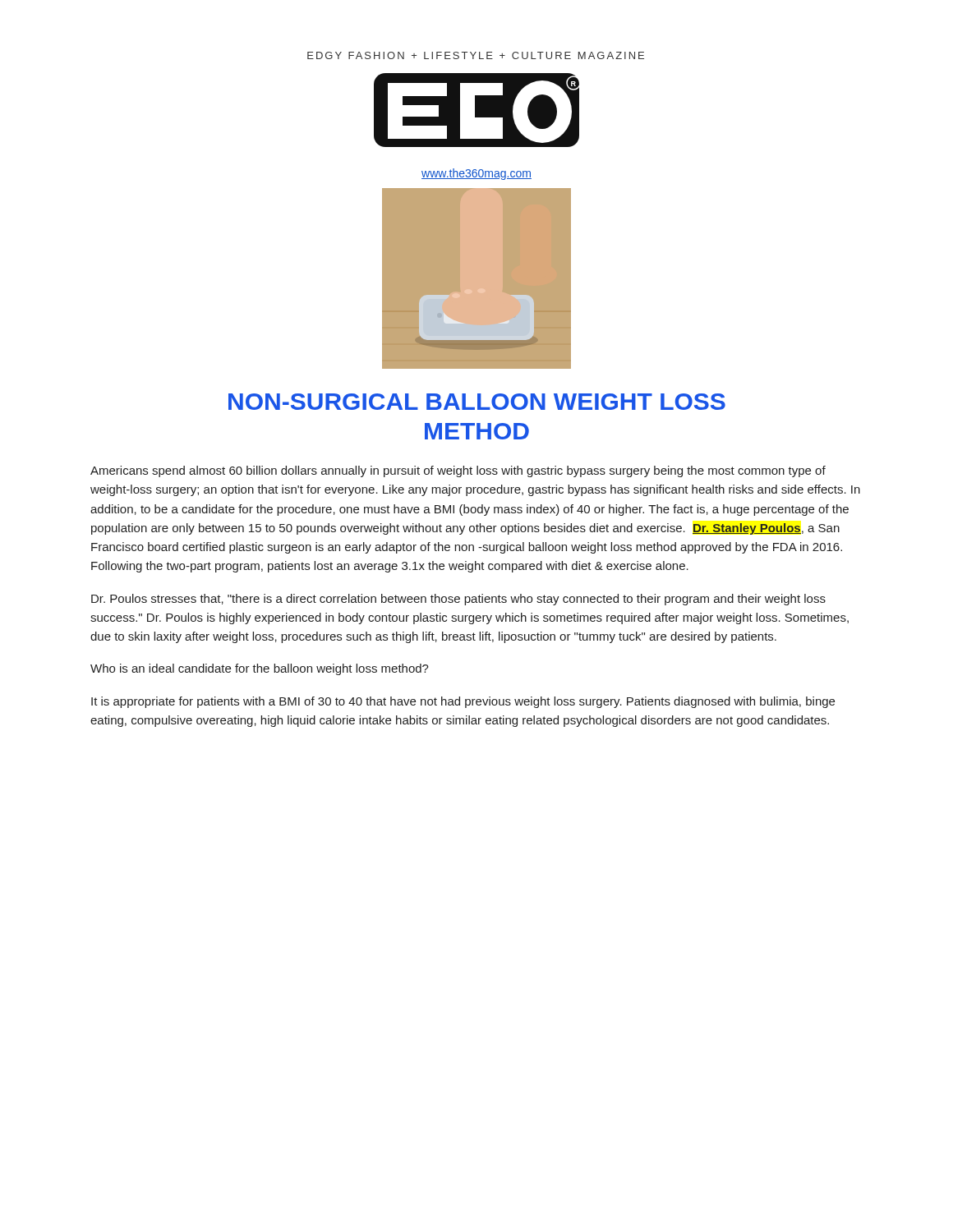Image resolution: width=953 pixels, height=1232 pixels.
Task: Find the element starting "Dr. Poulos stresses that,"
Action: 470,617
